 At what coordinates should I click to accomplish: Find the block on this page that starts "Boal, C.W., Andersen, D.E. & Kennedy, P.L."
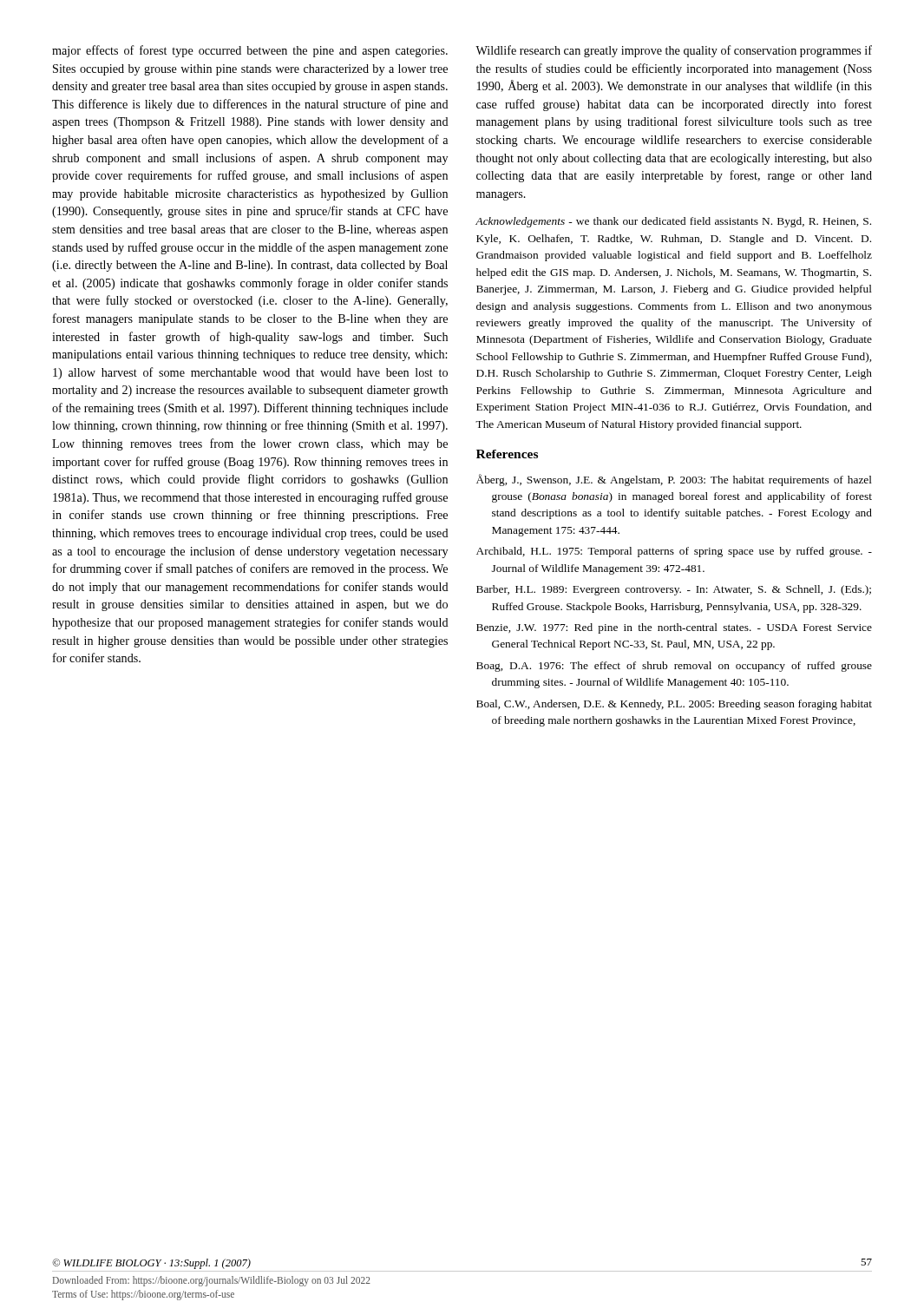pyautogui.click(x=674, y=712)
